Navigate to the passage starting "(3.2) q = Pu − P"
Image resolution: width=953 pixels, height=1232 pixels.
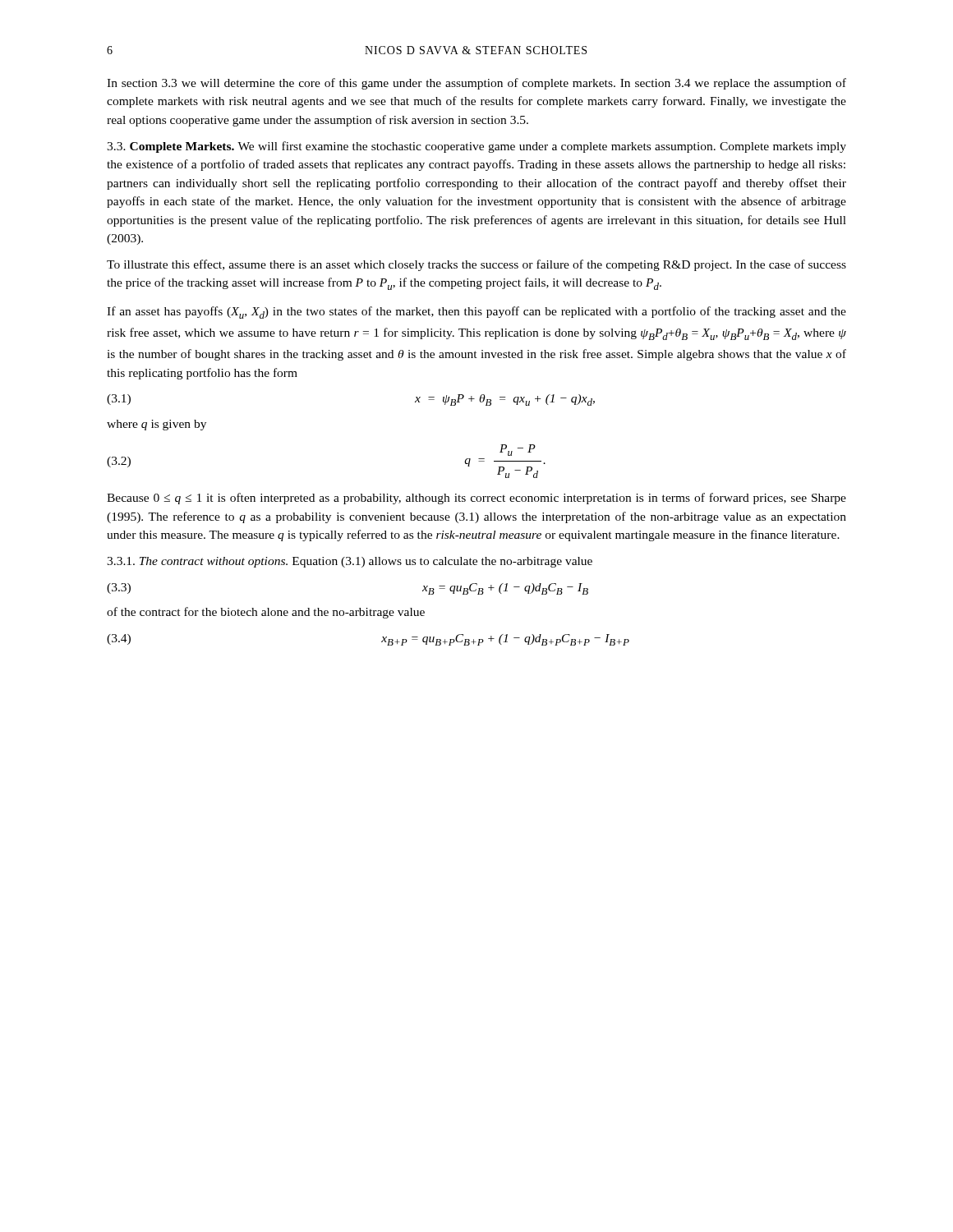point(476,461)
